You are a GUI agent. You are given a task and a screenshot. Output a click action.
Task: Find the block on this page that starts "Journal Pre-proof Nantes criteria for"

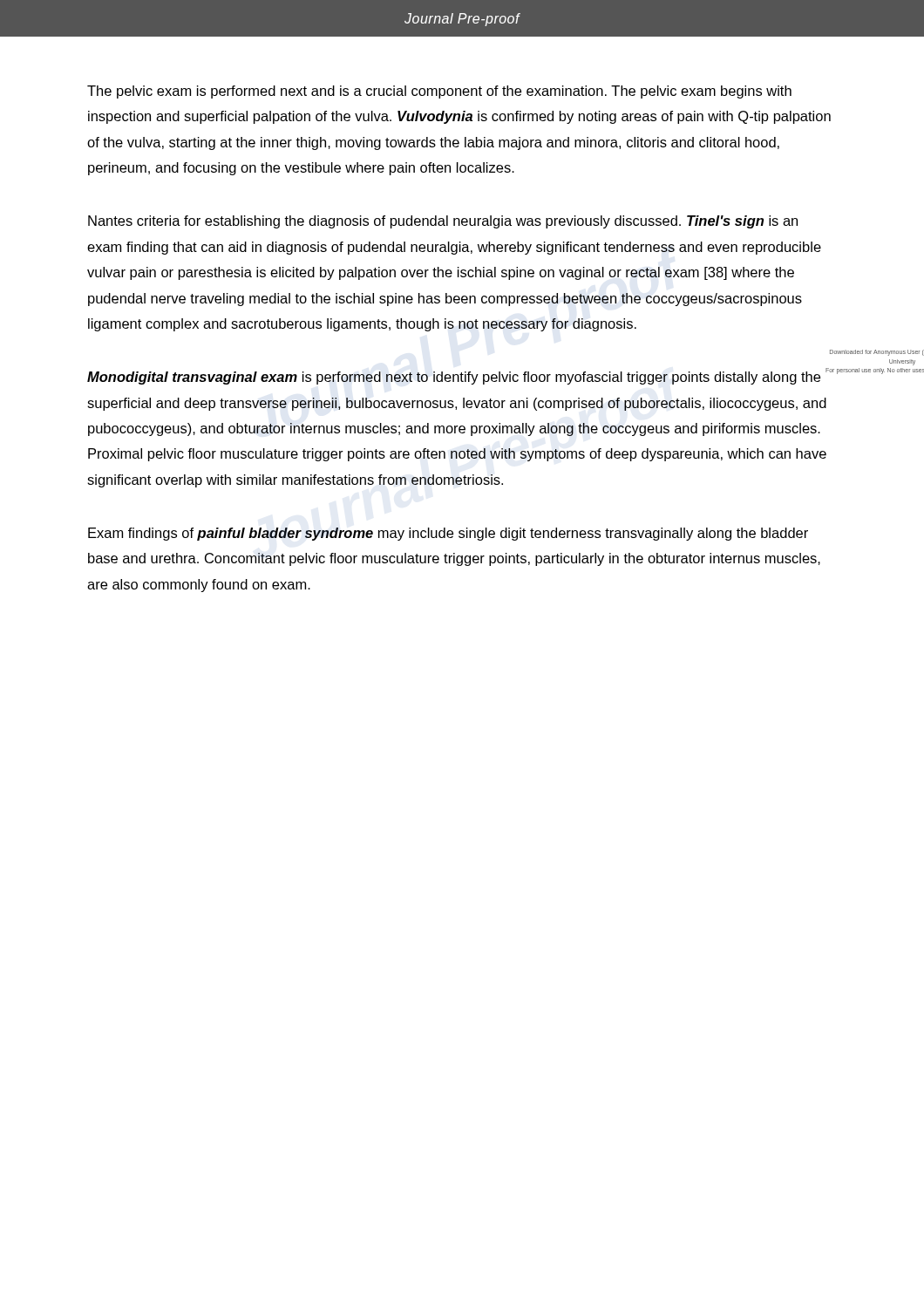[x=462, y=273]
